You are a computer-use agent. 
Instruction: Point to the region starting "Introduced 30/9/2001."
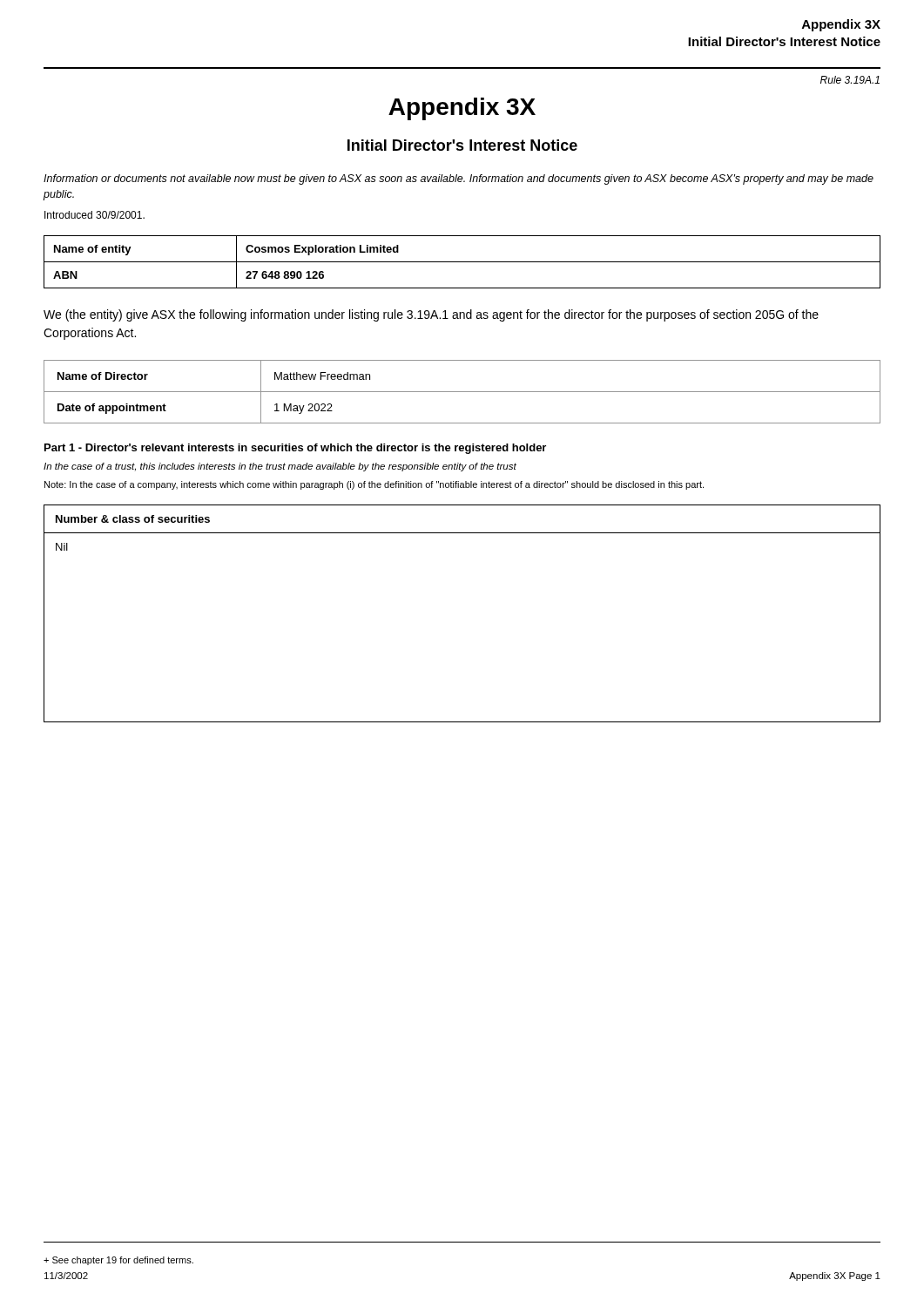point(94,215)
